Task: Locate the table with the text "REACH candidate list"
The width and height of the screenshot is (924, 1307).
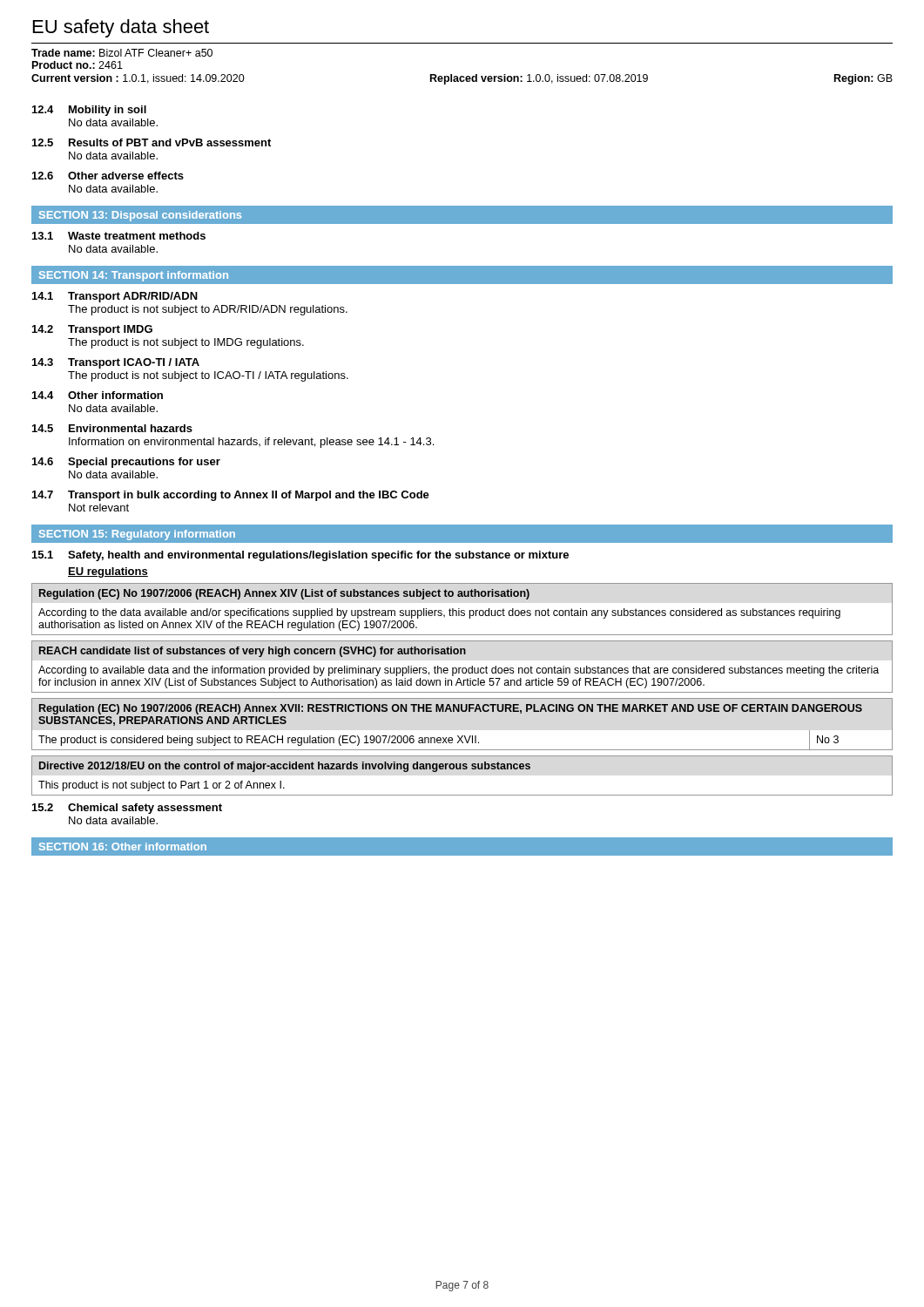Action: [x=462, y=667]
